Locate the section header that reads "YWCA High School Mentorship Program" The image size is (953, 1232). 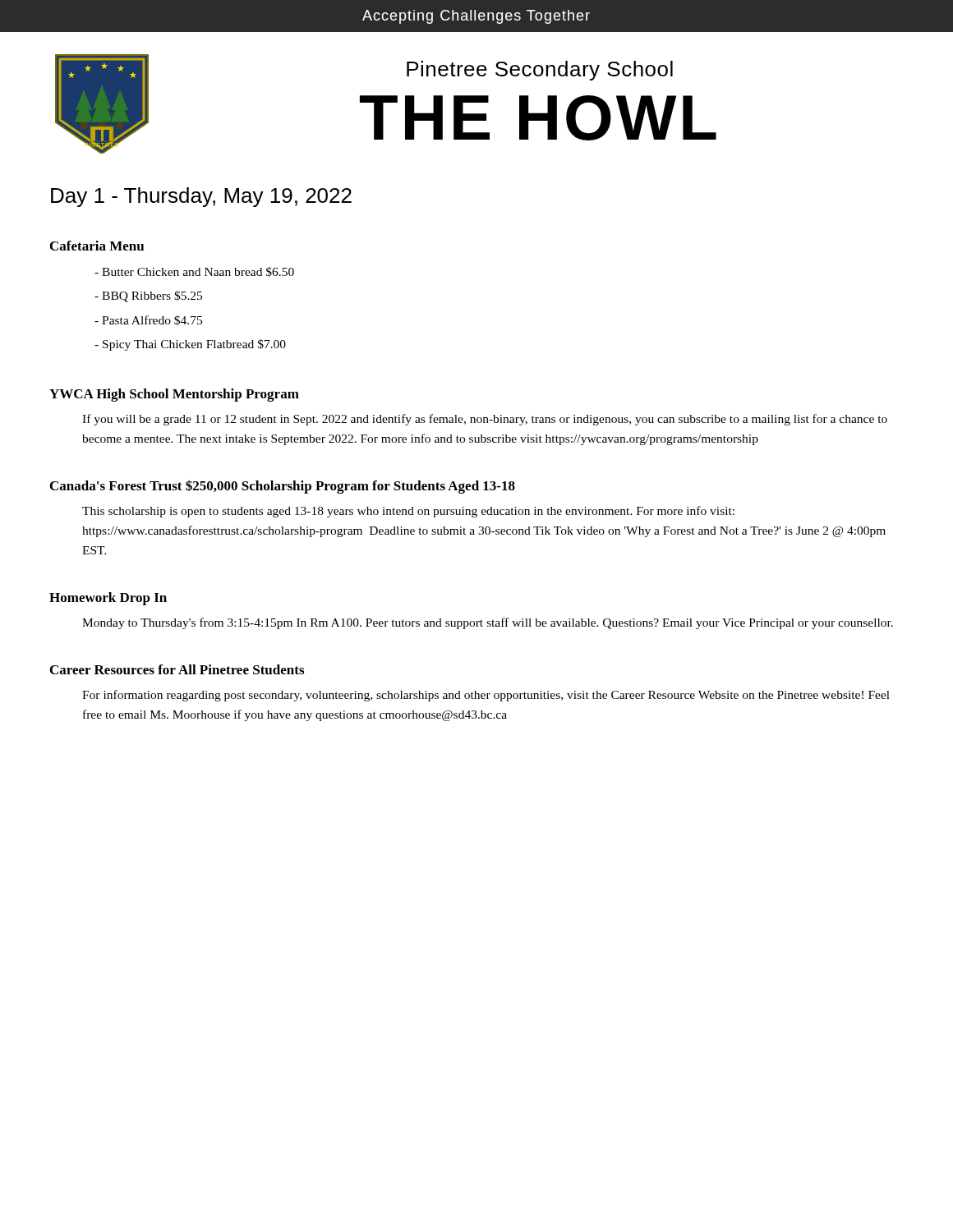click(x=174, y=394)
